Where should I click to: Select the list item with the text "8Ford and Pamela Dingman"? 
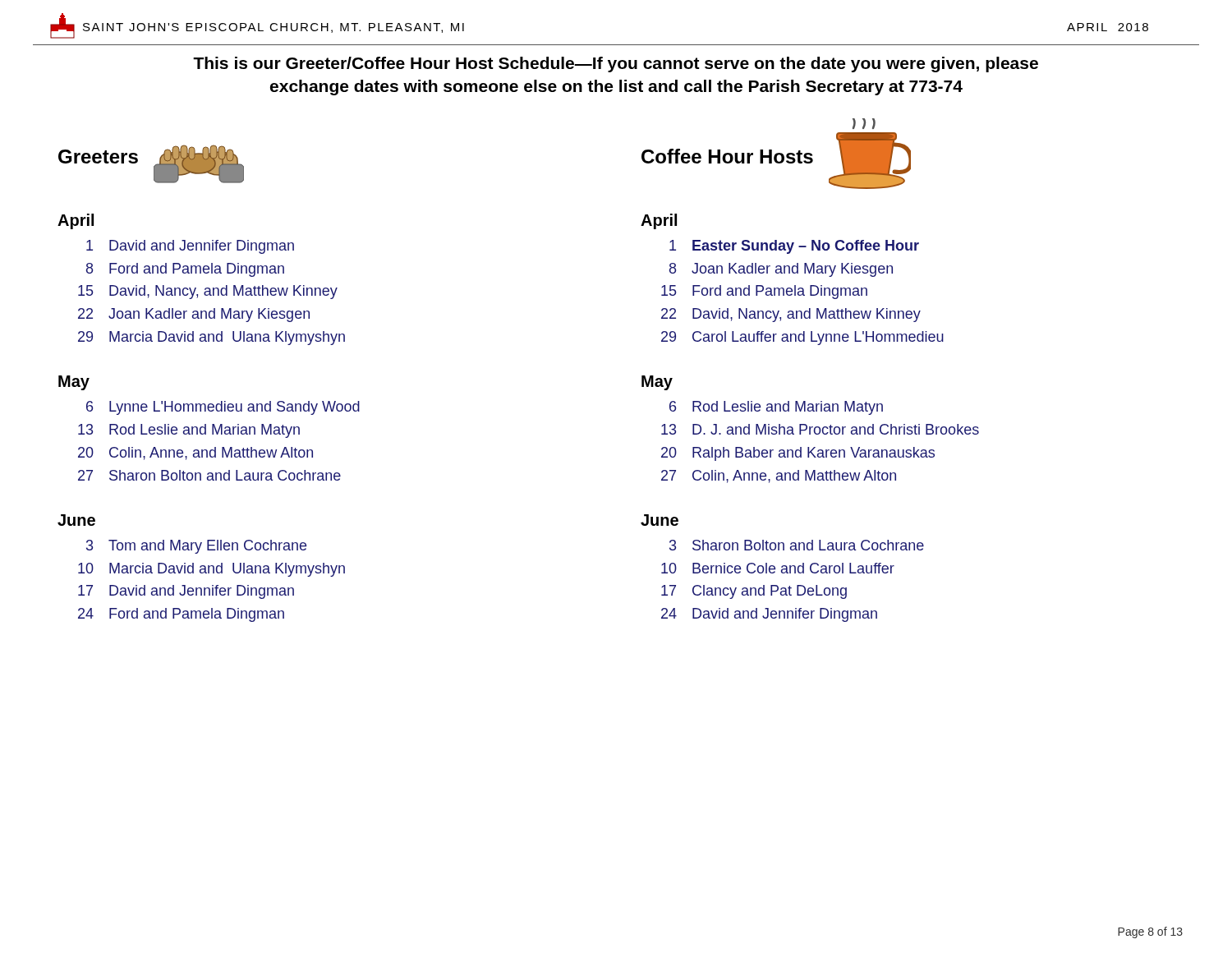click(x=171, y=269)
